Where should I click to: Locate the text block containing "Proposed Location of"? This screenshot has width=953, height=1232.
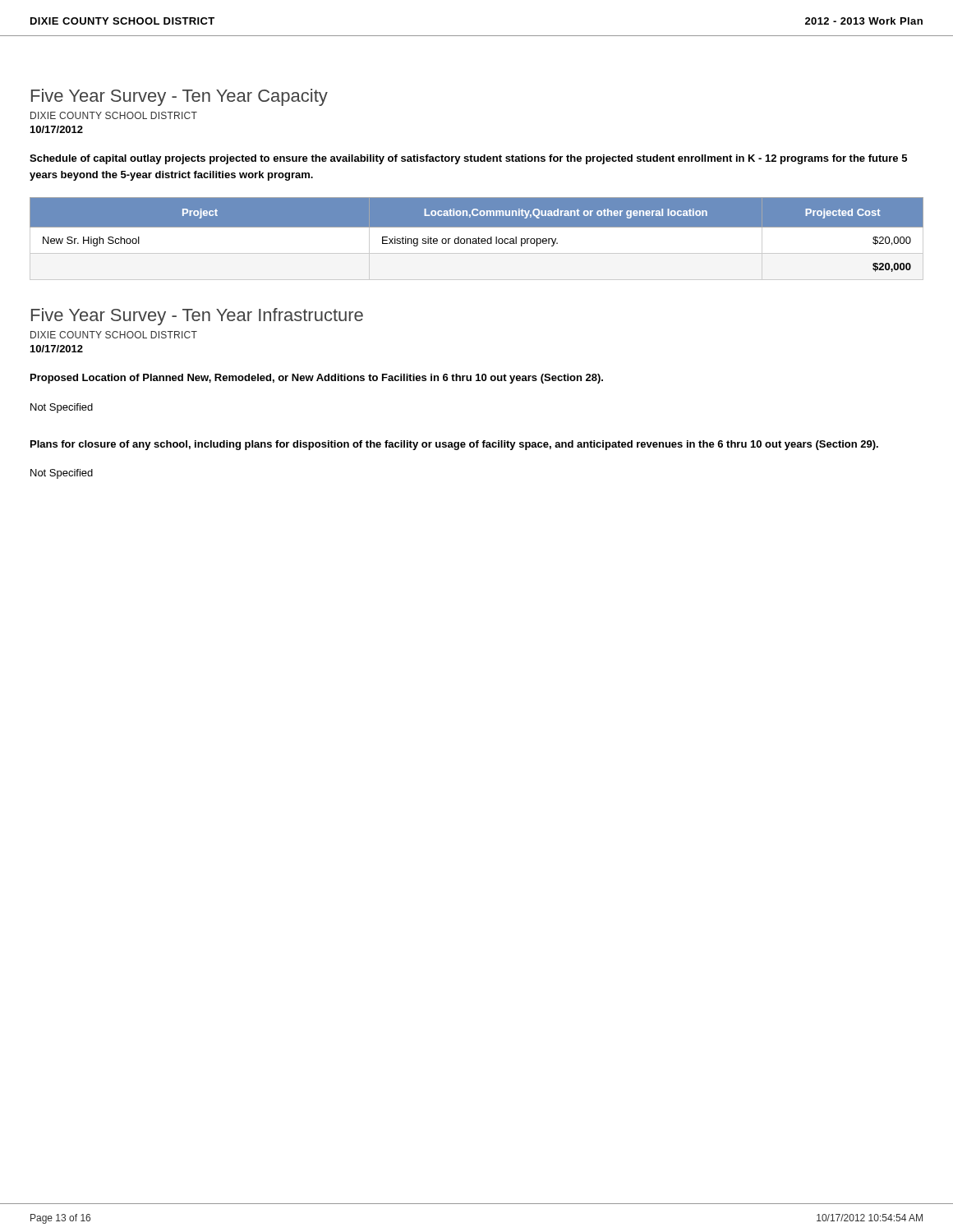click(317, 377)
